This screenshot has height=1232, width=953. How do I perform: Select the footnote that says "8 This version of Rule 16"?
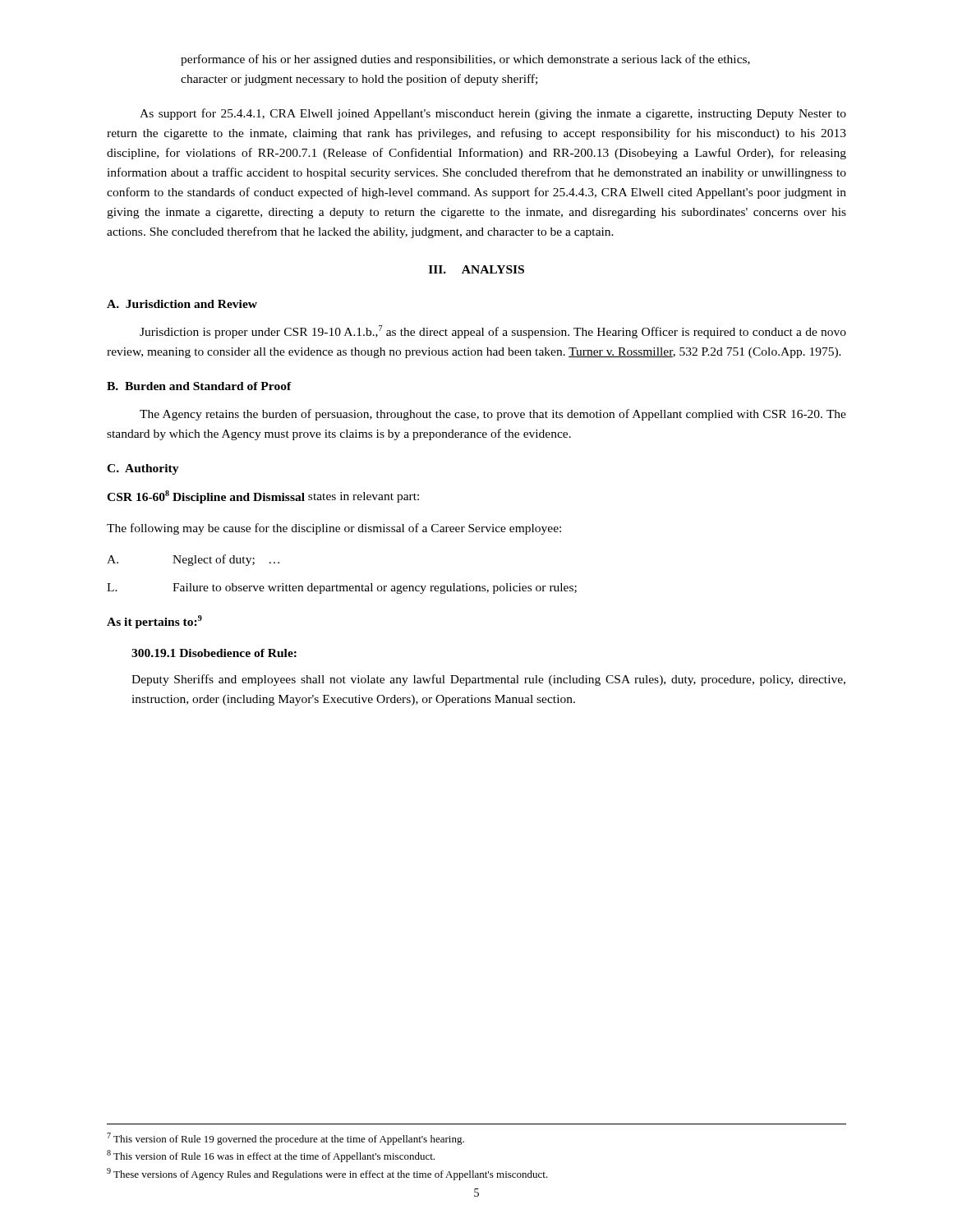[271, 1156]
